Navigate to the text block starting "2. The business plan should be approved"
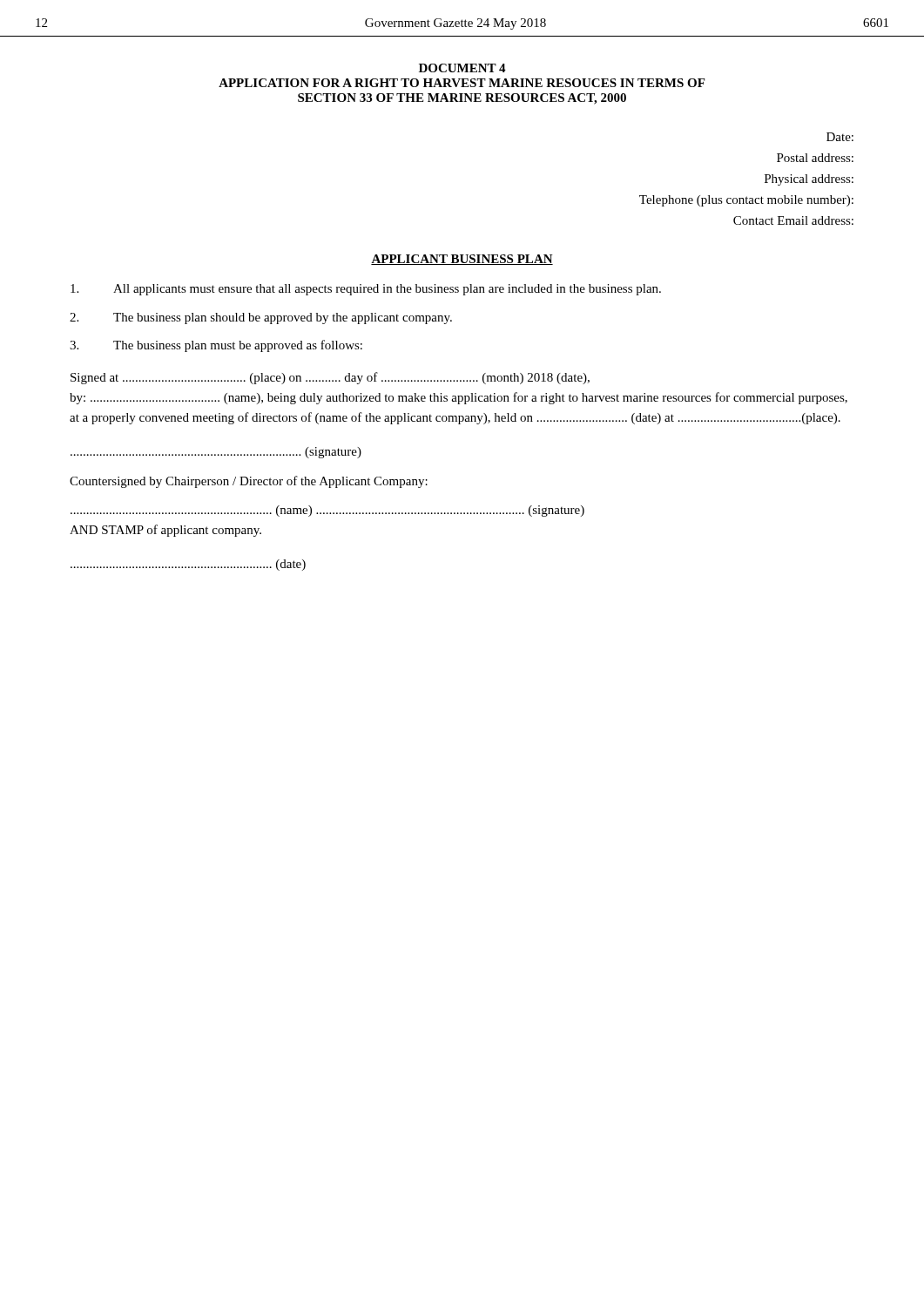924x1307 pixels. tap(462, 317)
